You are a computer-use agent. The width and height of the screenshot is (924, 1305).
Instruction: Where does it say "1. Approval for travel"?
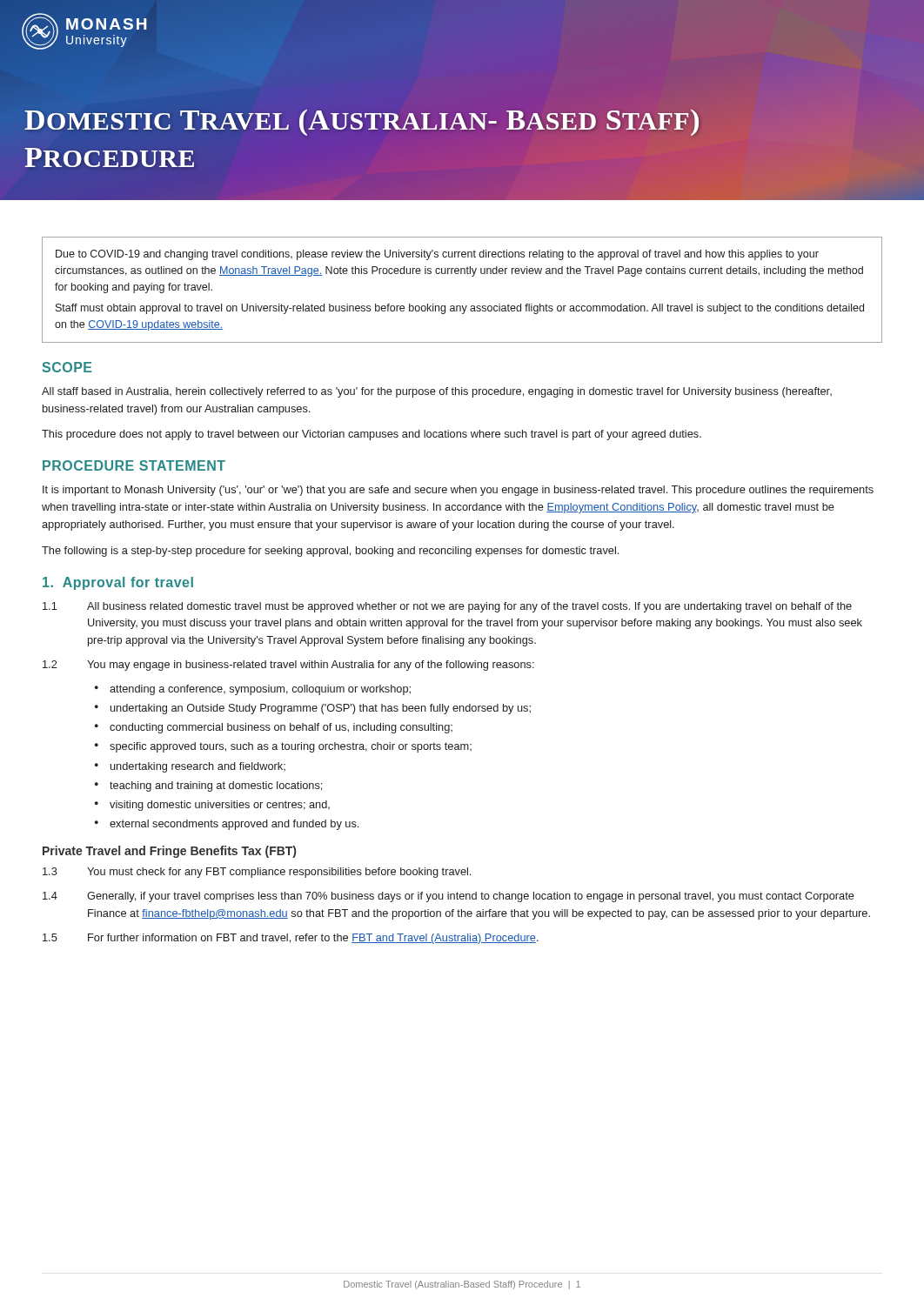pyautogui.click(x=118, y=582)
